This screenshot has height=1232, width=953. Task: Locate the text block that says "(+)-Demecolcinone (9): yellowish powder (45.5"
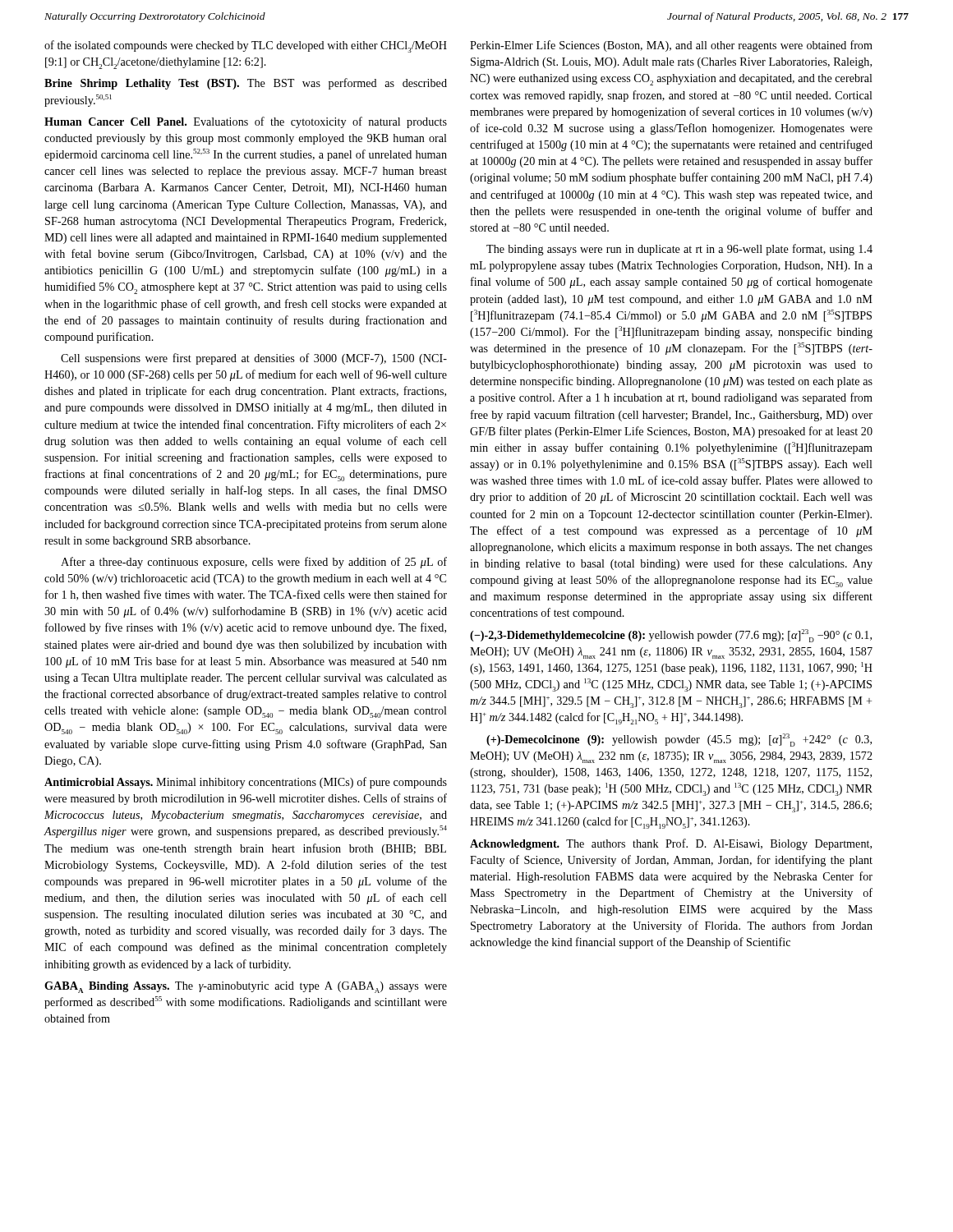click(671, 780)
